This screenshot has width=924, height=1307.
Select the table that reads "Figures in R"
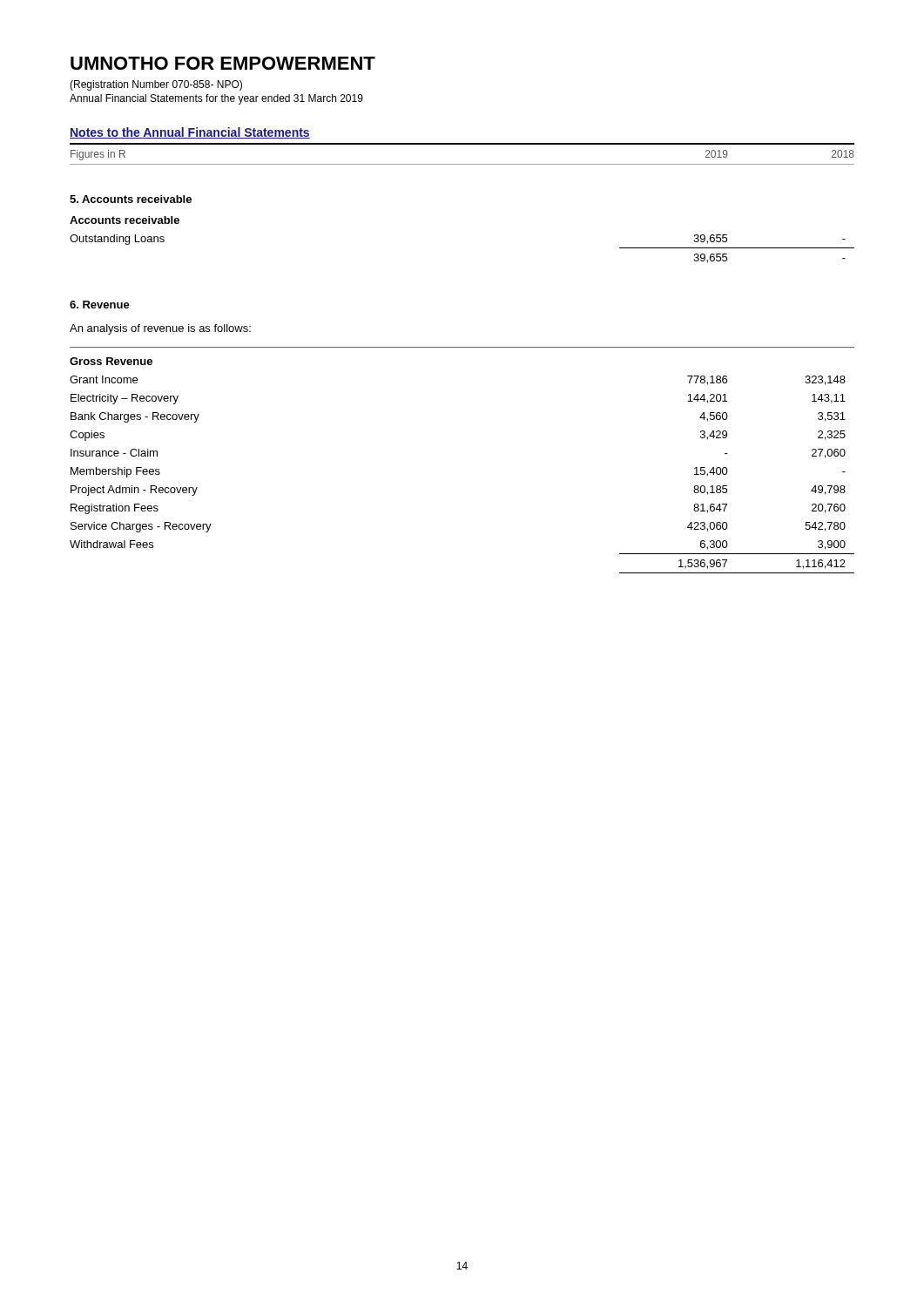(x=462, y=155)
